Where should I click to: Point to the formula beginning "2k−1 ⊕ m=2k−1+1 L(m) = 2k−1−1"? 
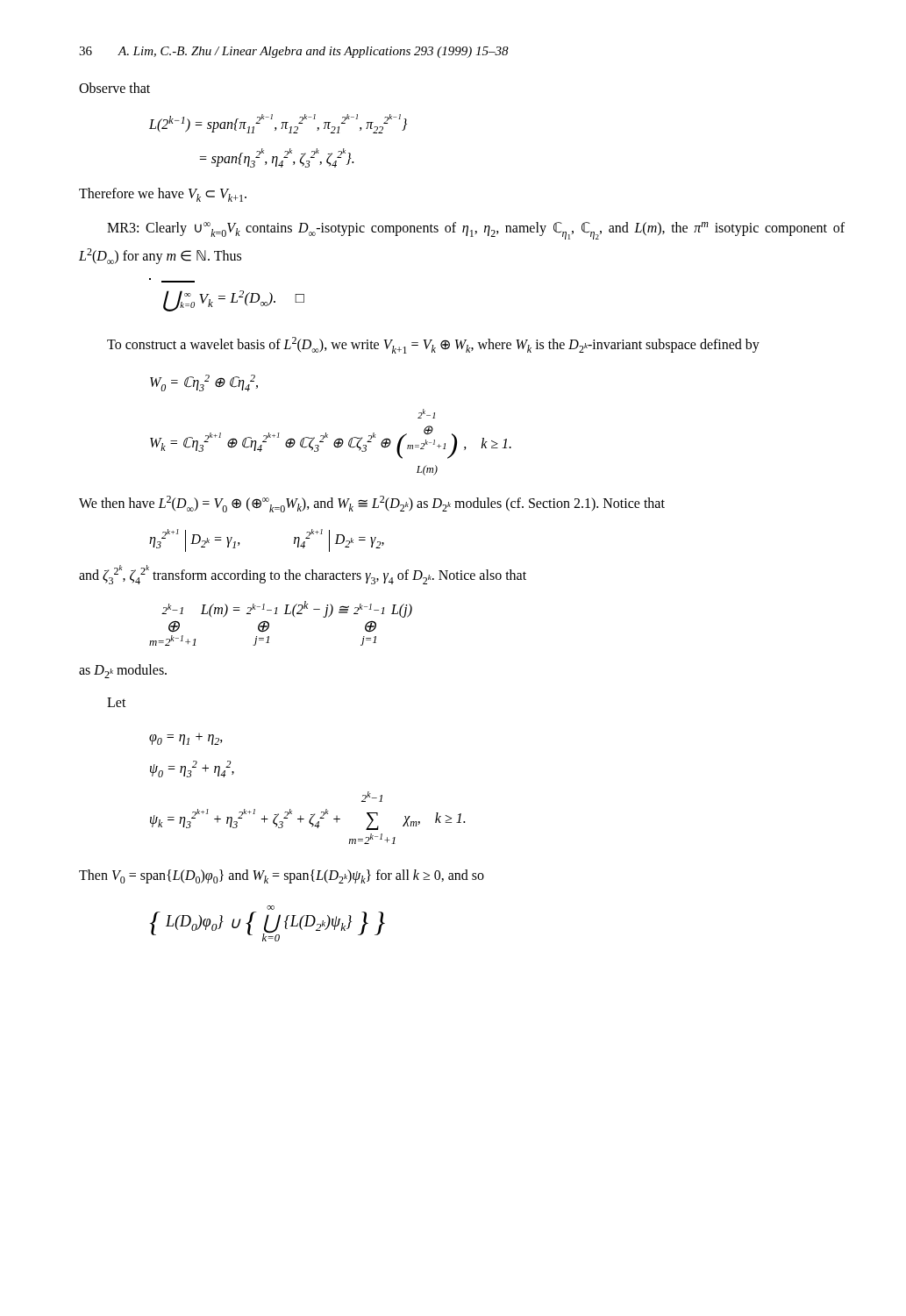(x=281, y=625)
